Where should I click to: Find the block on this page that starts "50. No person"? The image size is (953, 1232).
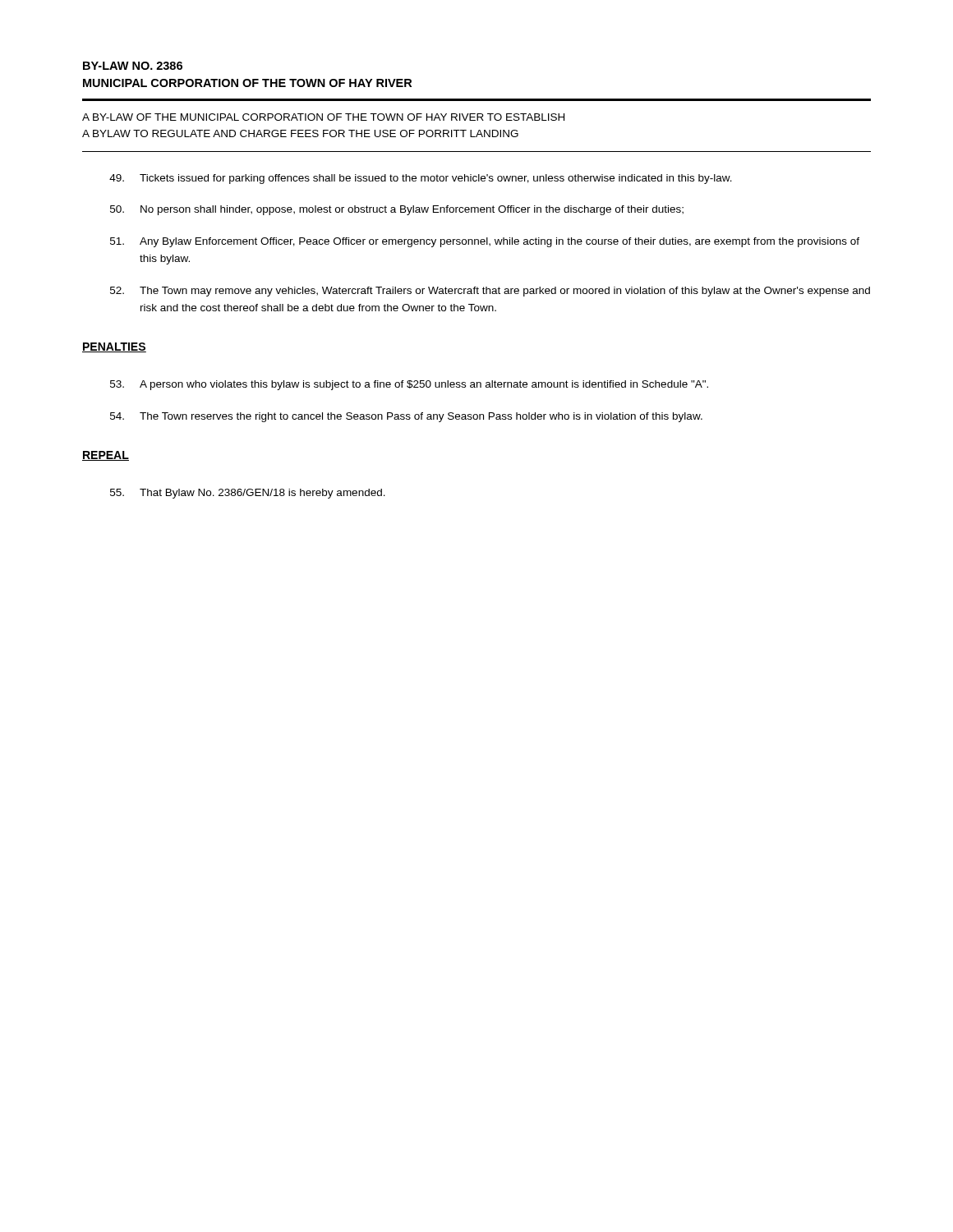tap(476, 210)
